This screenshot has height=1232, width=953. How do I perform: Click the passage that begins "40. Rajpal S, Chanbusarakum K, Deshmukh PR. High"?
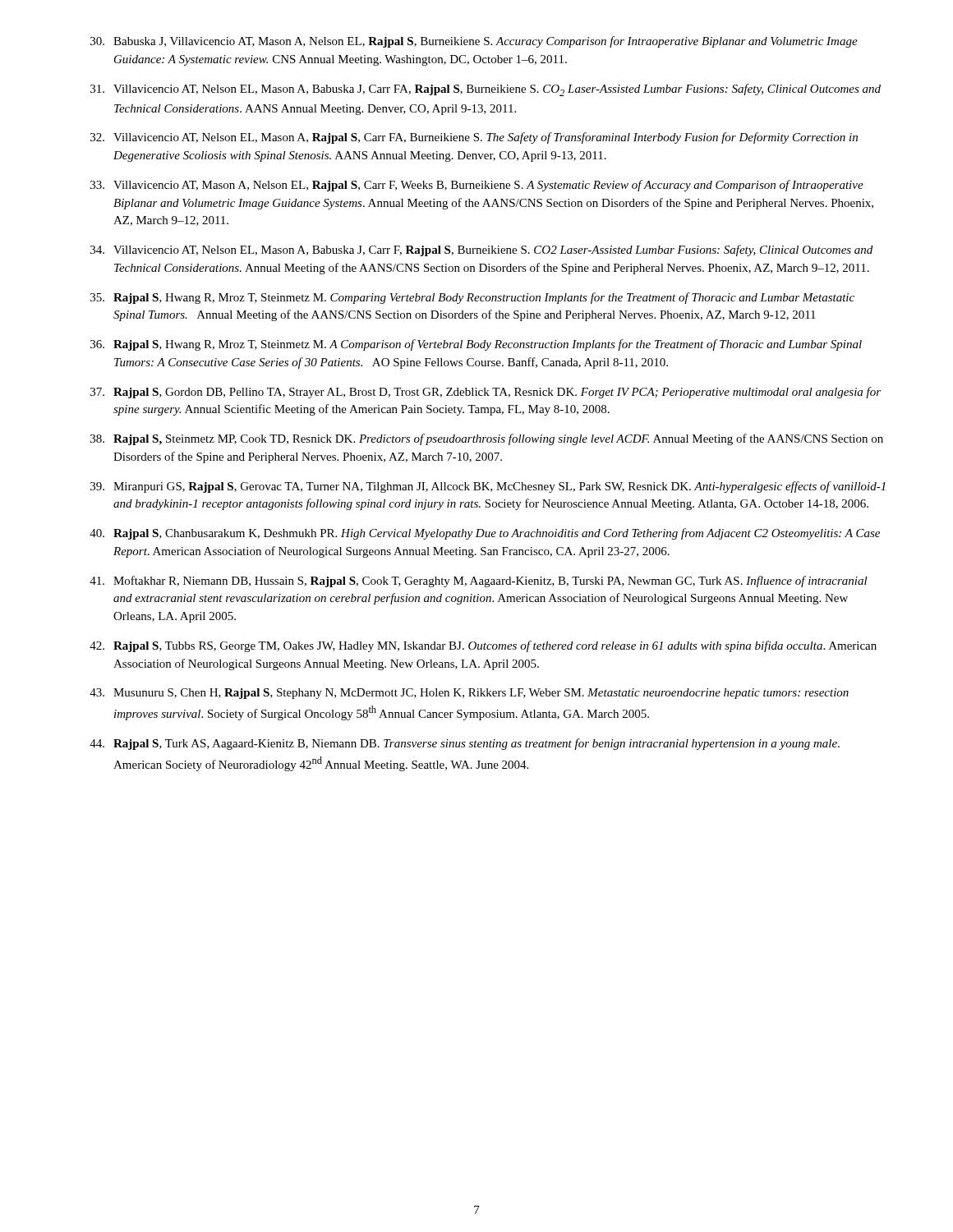[476, 543]
